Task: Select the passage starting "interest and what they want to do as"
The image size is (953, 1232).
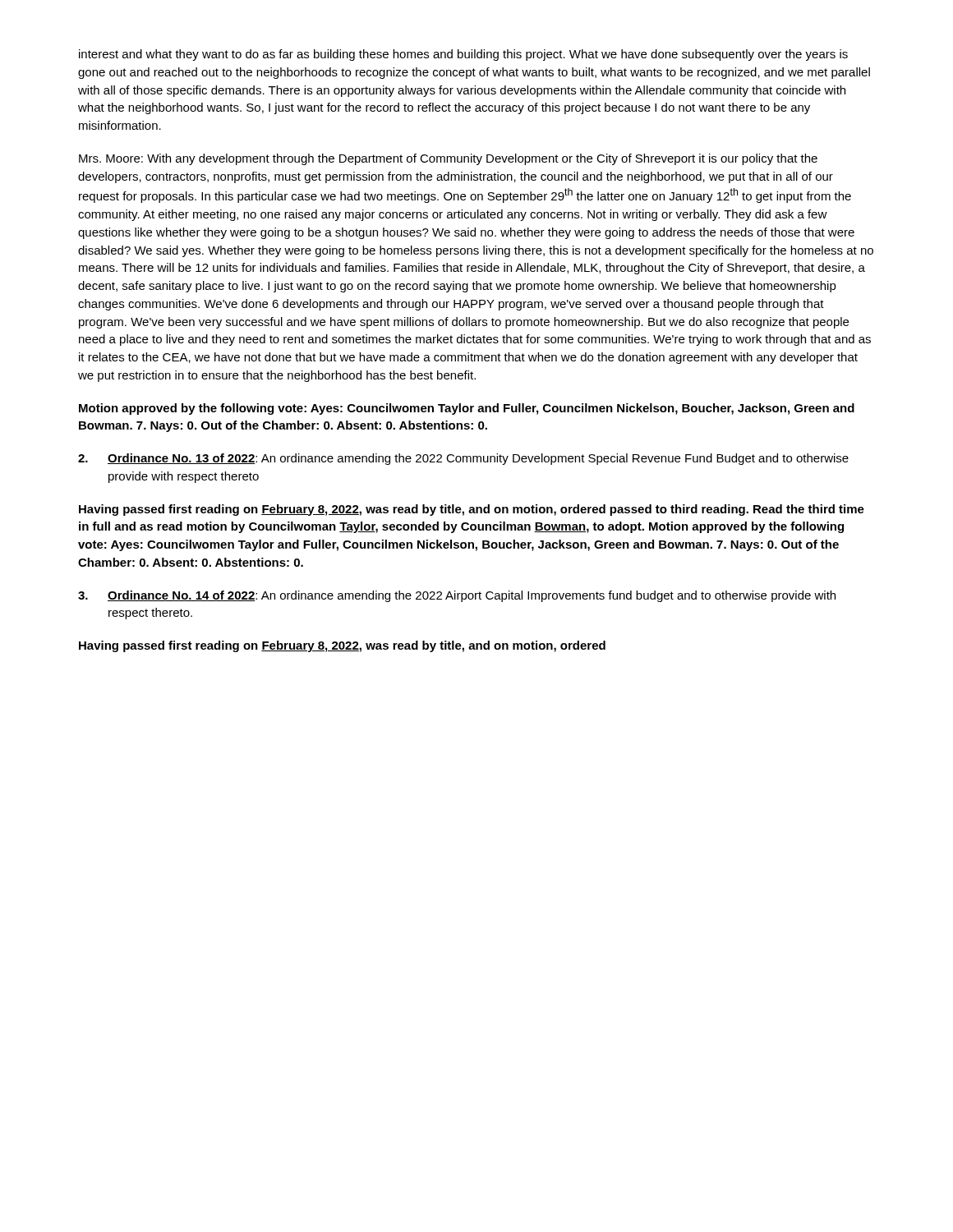Action: click(474, 90)
